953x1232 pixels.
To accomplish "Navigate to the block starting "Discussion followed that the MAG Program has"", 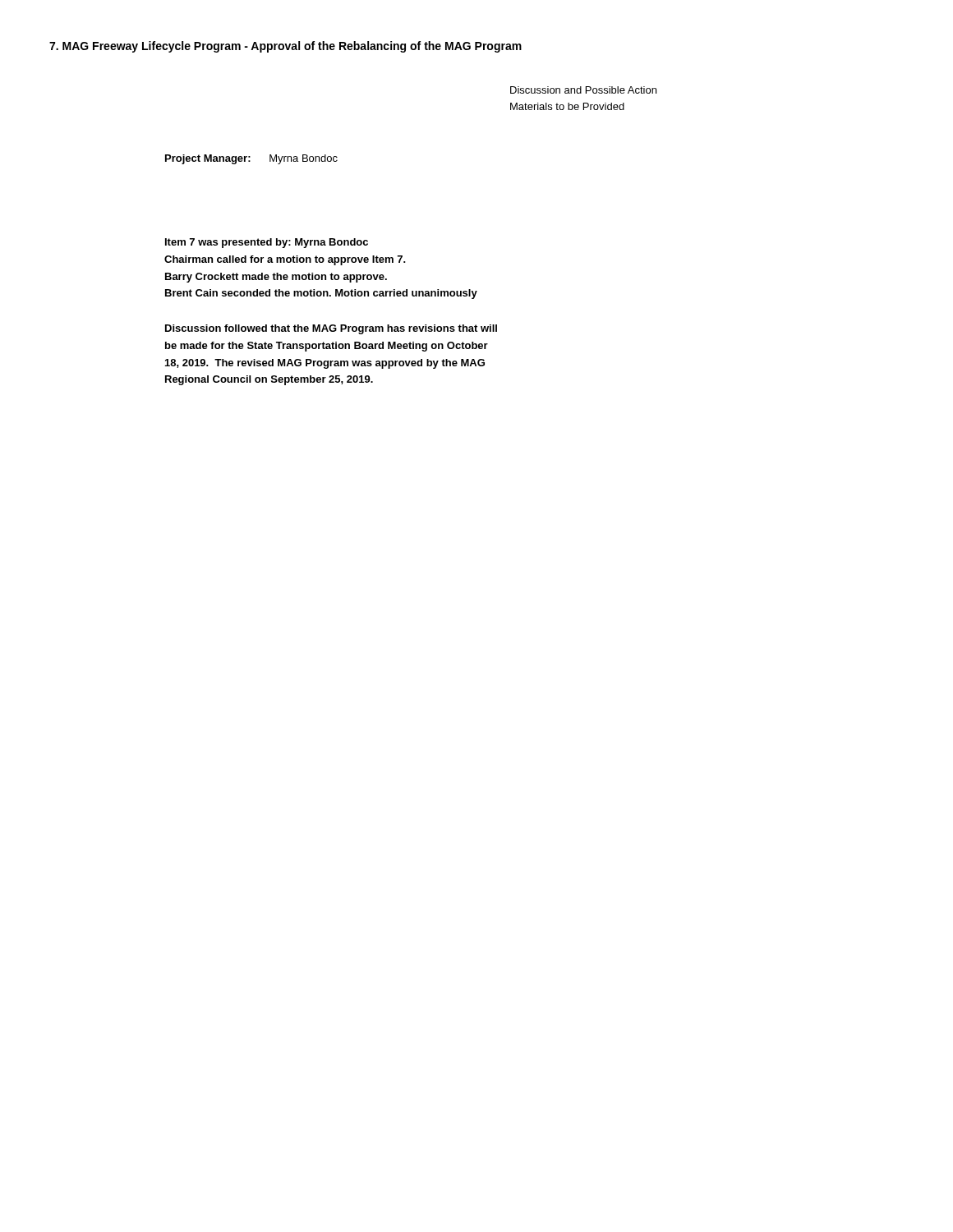I will (331, 354).
